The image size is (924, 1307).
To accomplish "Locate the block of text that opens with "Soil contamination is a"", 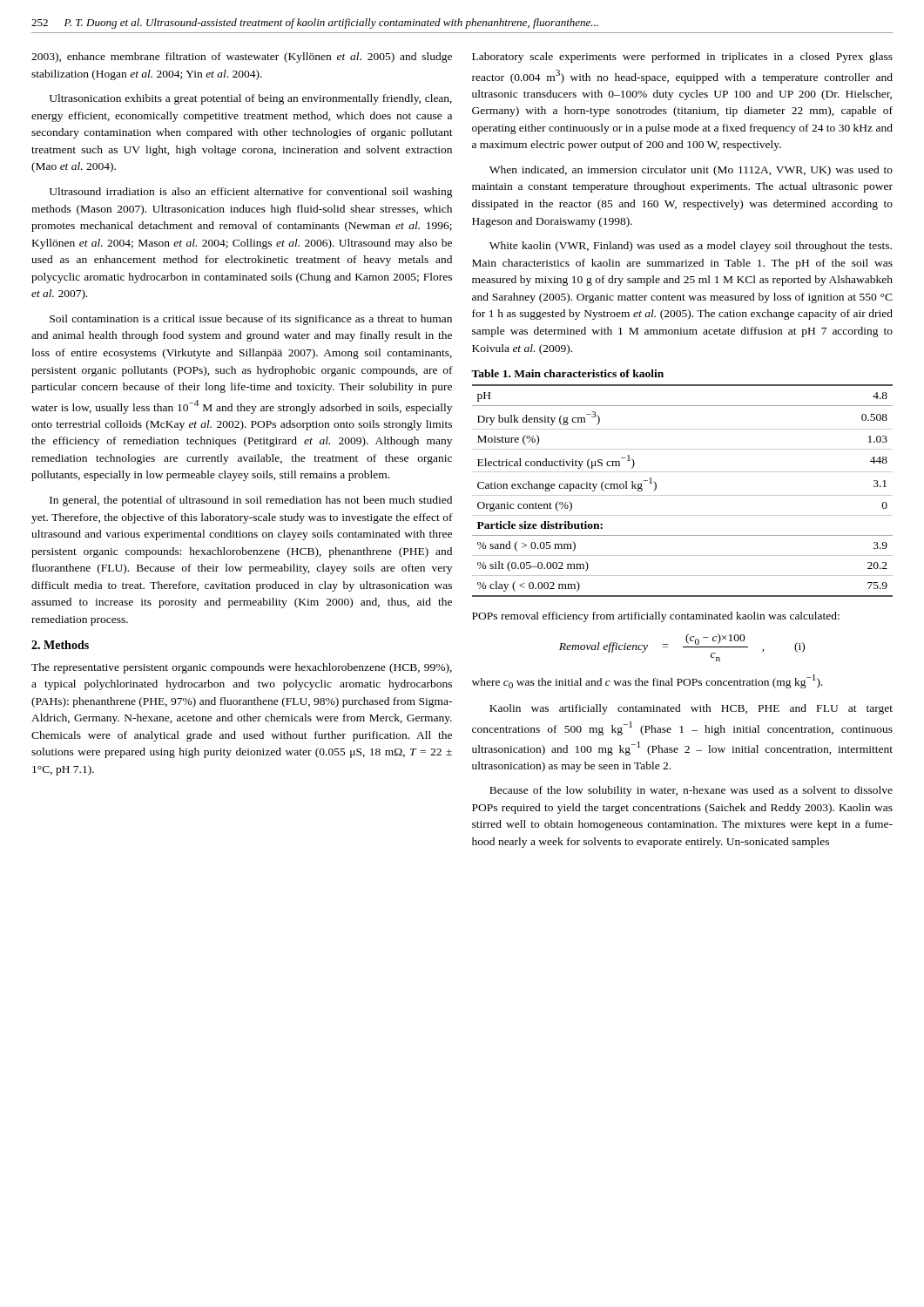I will [242, 397].
